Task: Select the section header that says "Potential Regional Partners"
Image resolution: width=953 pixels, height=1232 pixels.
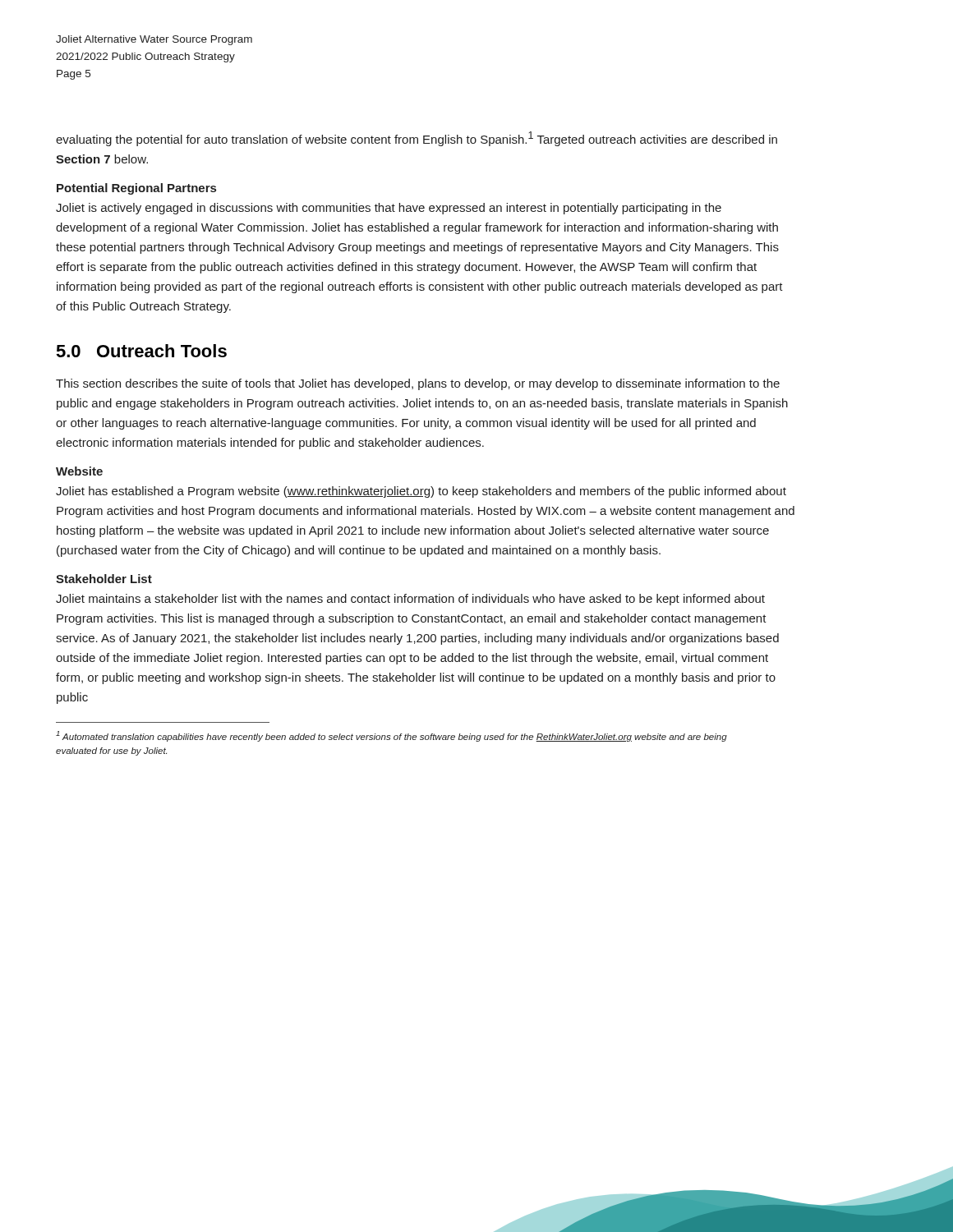Action: tap(136, 188)
